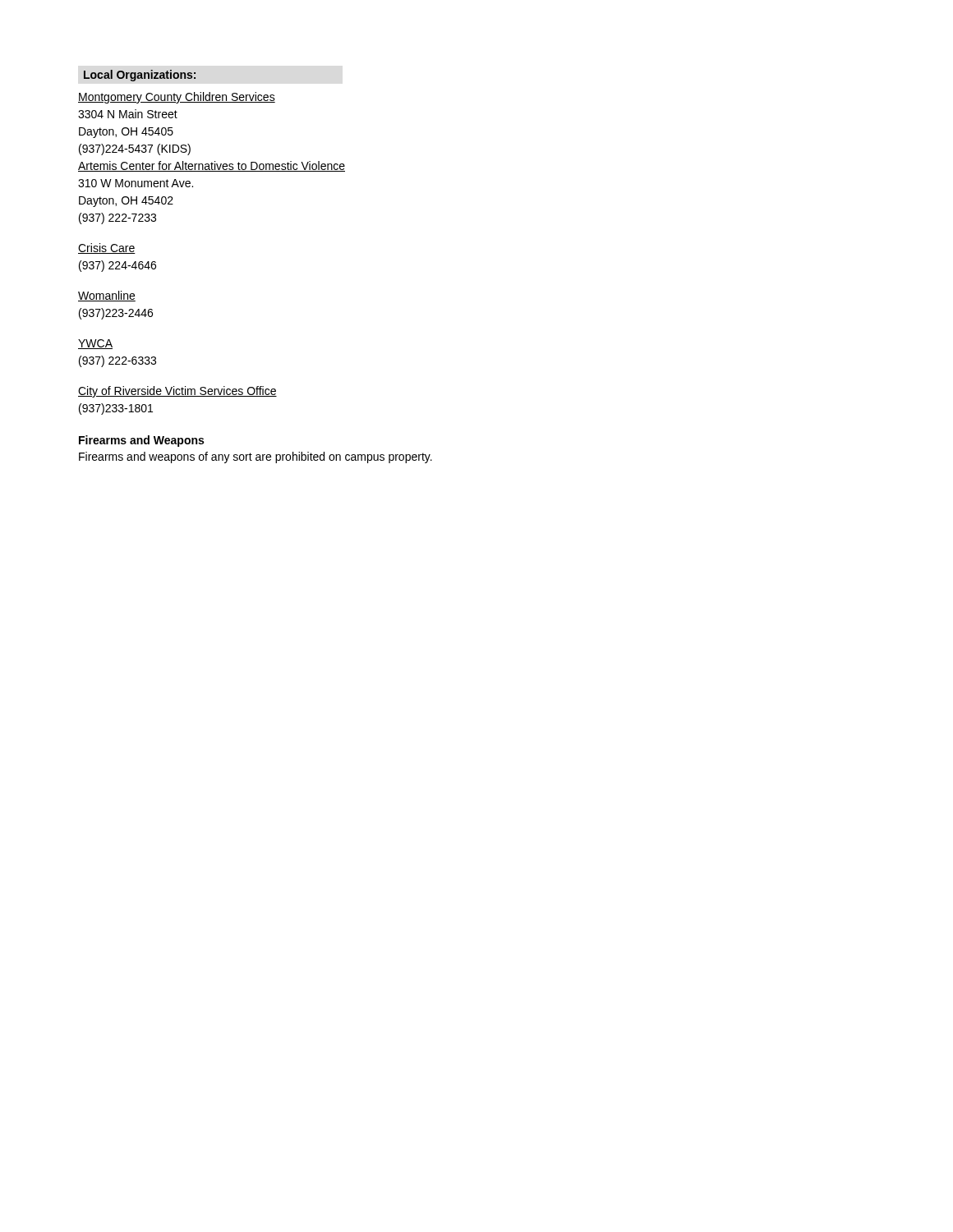The image size is (953, 1232).
Task: Point to the region starting "Firearms and Weapons"
Action: 141,440
